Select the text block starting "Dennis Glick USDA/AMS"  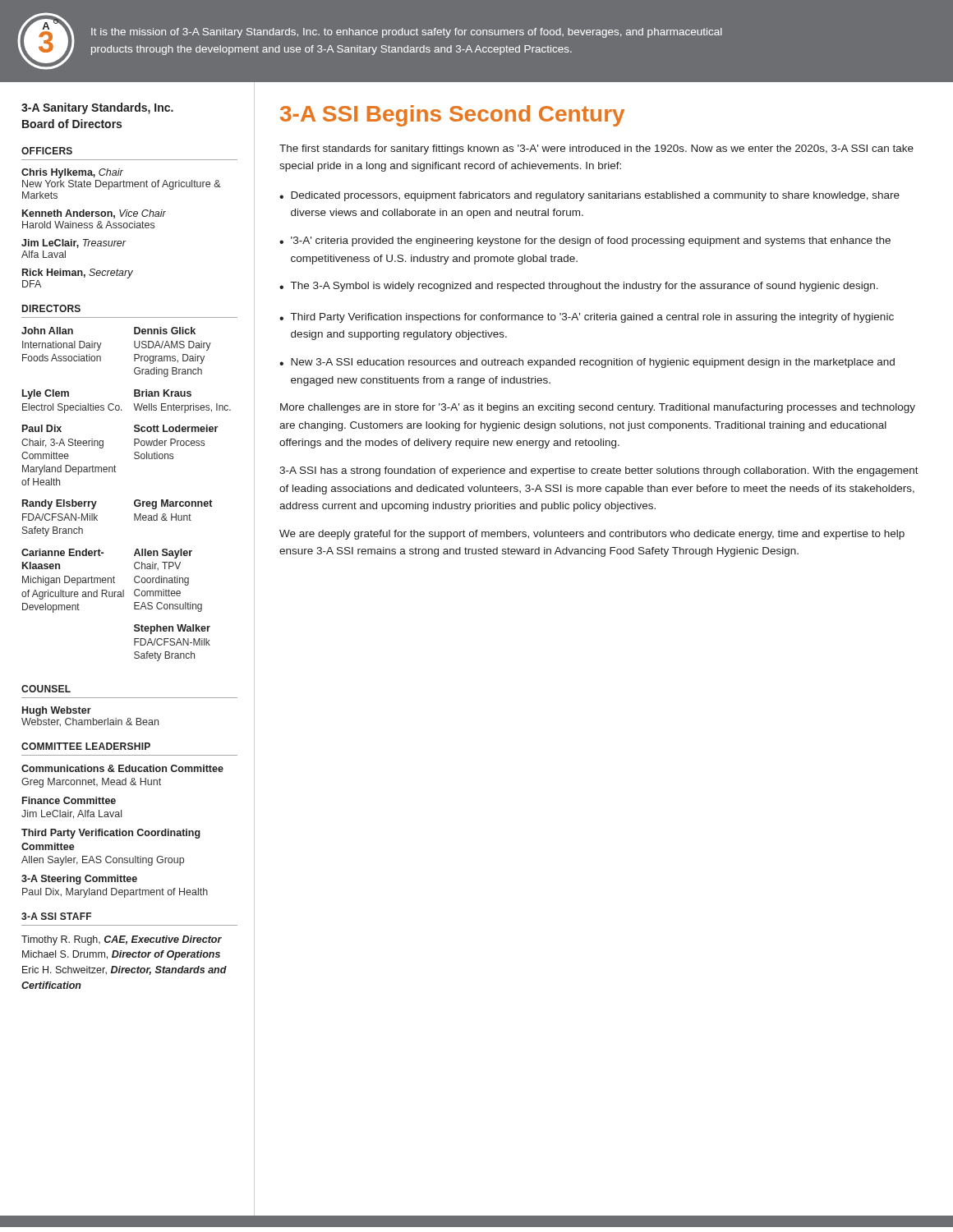[x=185, y=351]
